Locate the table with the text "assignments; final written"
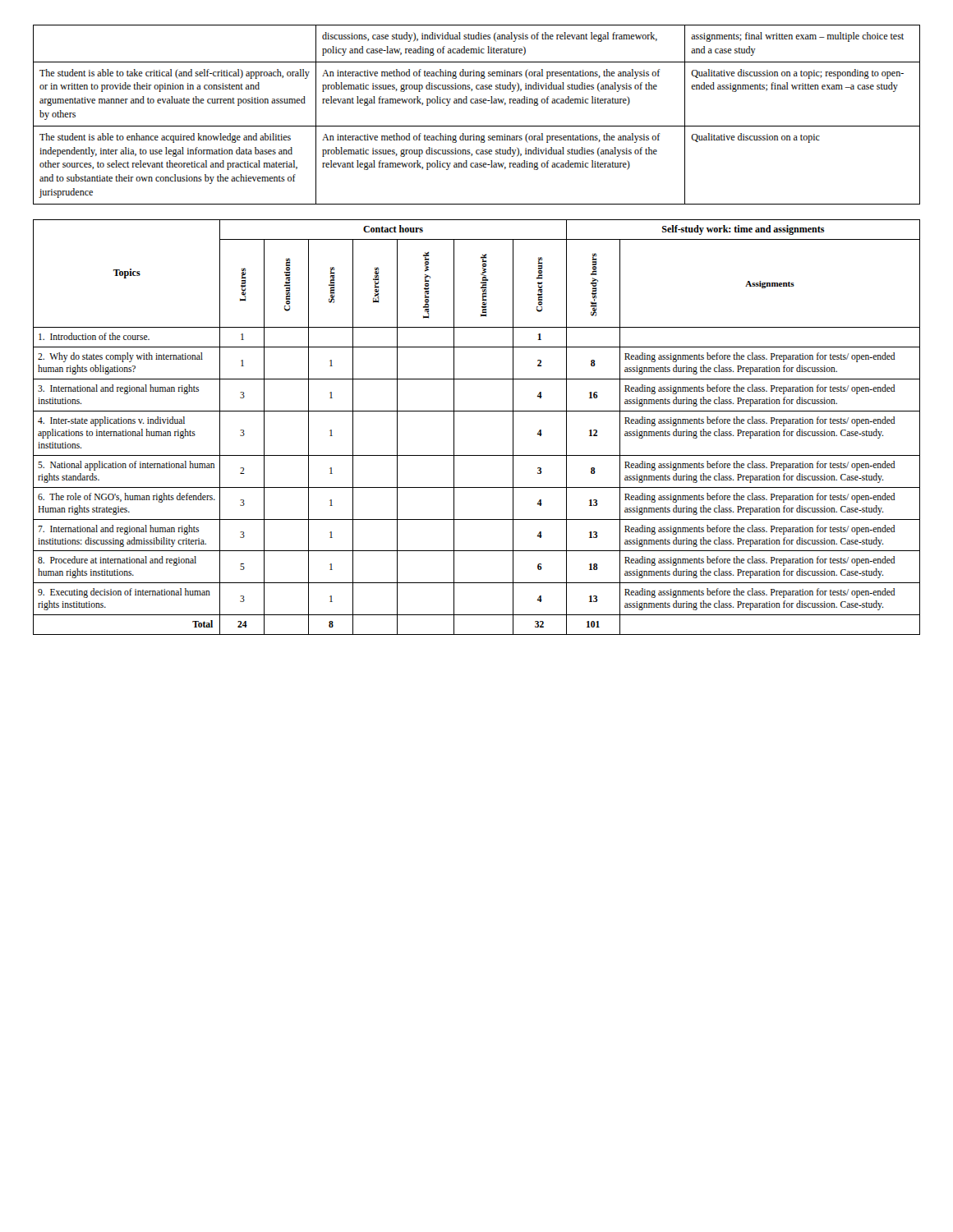953x1232 pixels. point(476,114)
